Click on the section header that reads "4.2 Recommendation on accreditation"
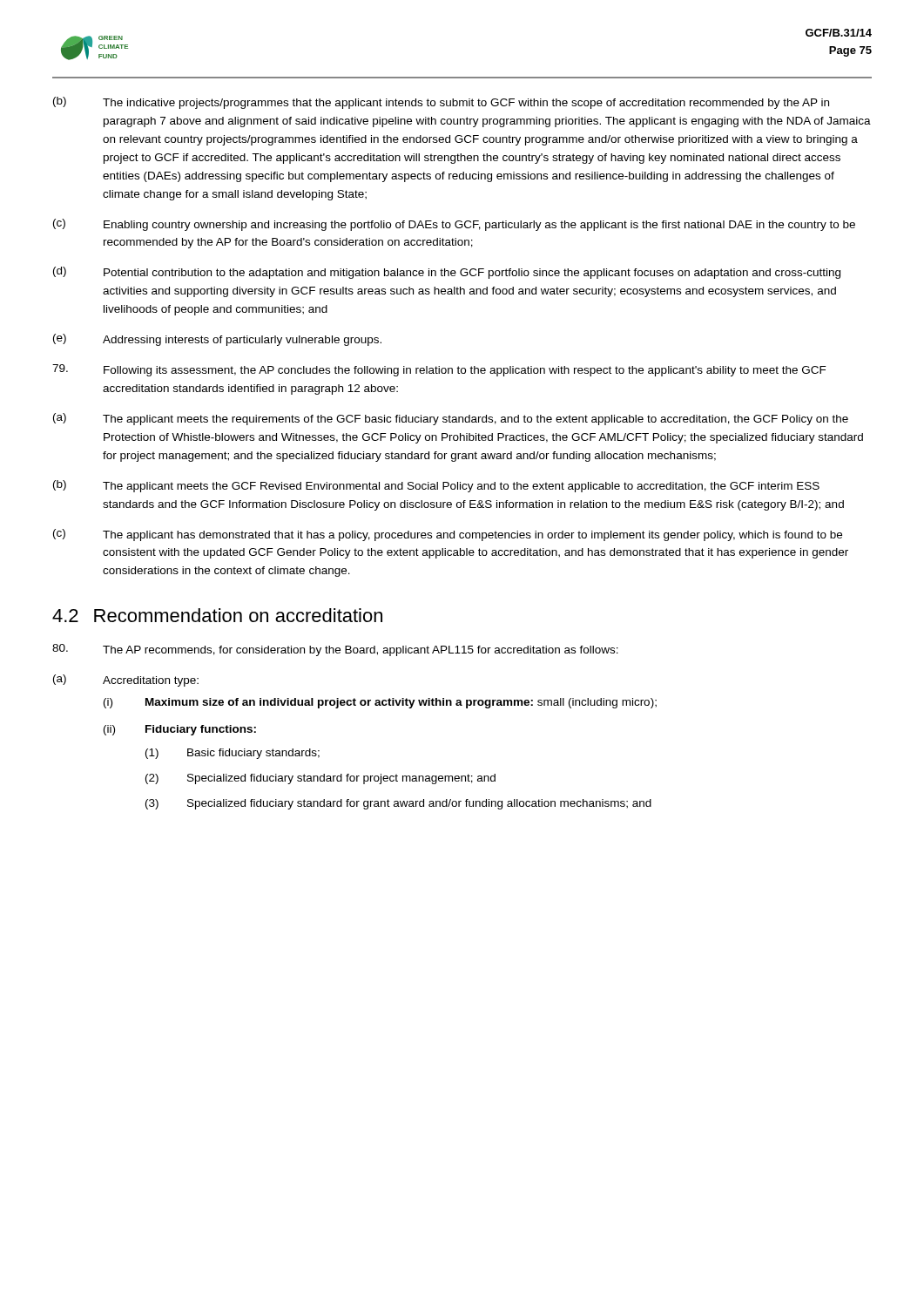 (218, 616)
